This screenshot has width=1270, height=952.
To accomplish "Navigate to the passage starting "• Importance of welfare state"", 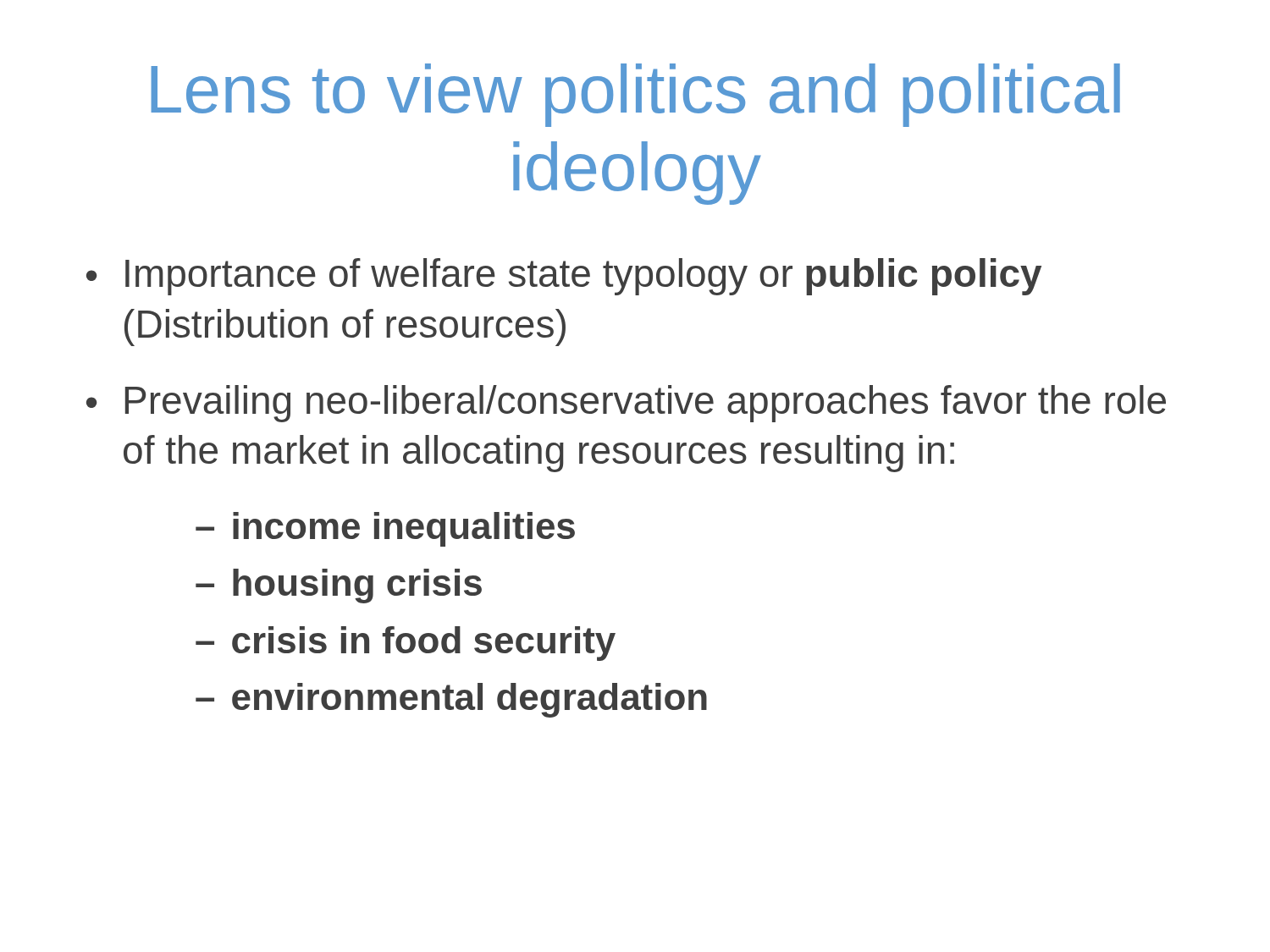I will 635,299.
